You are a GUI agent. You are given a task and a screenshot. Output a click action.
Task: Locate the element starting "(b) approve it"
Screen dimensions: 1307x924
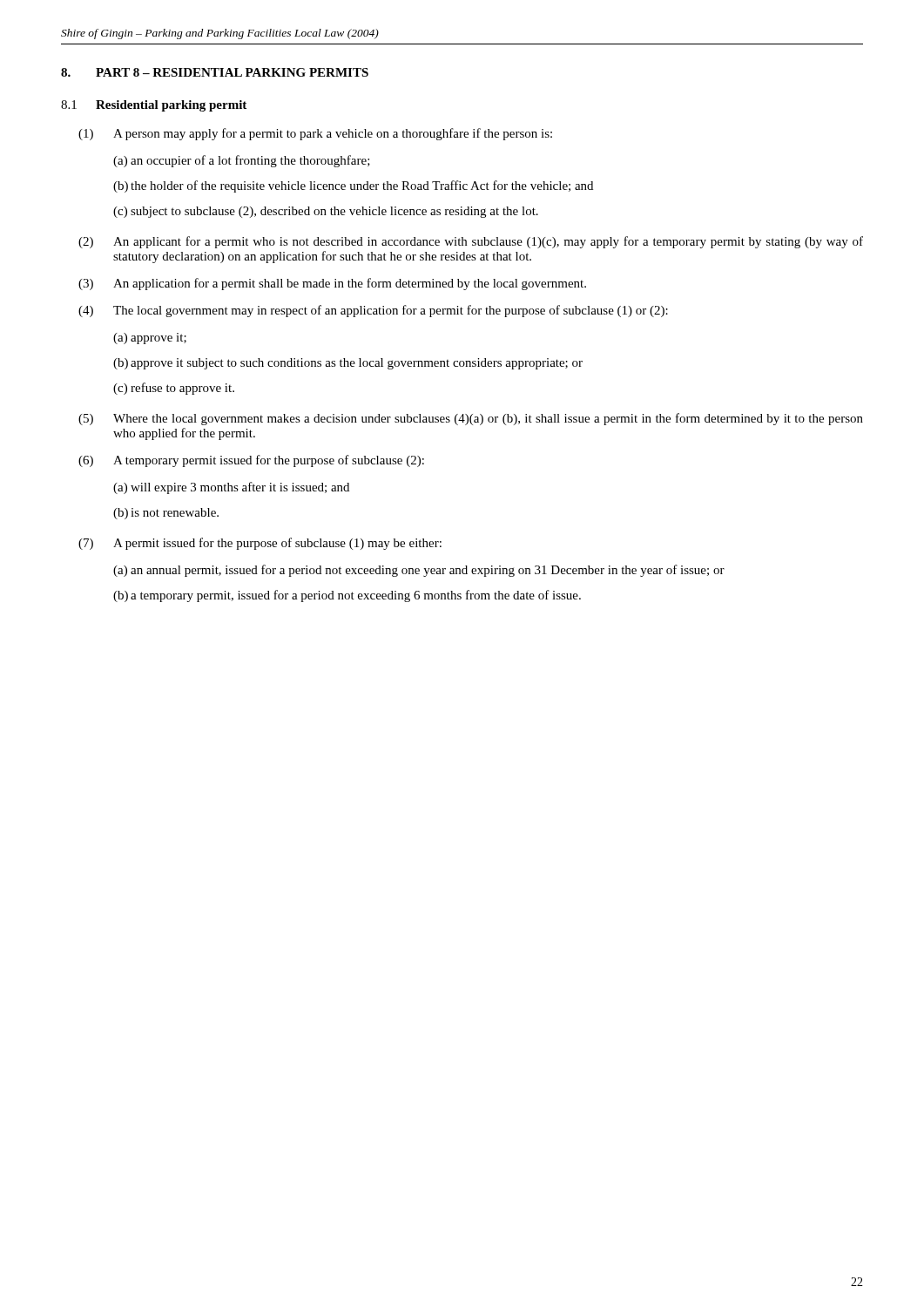(x=462, y=363)
